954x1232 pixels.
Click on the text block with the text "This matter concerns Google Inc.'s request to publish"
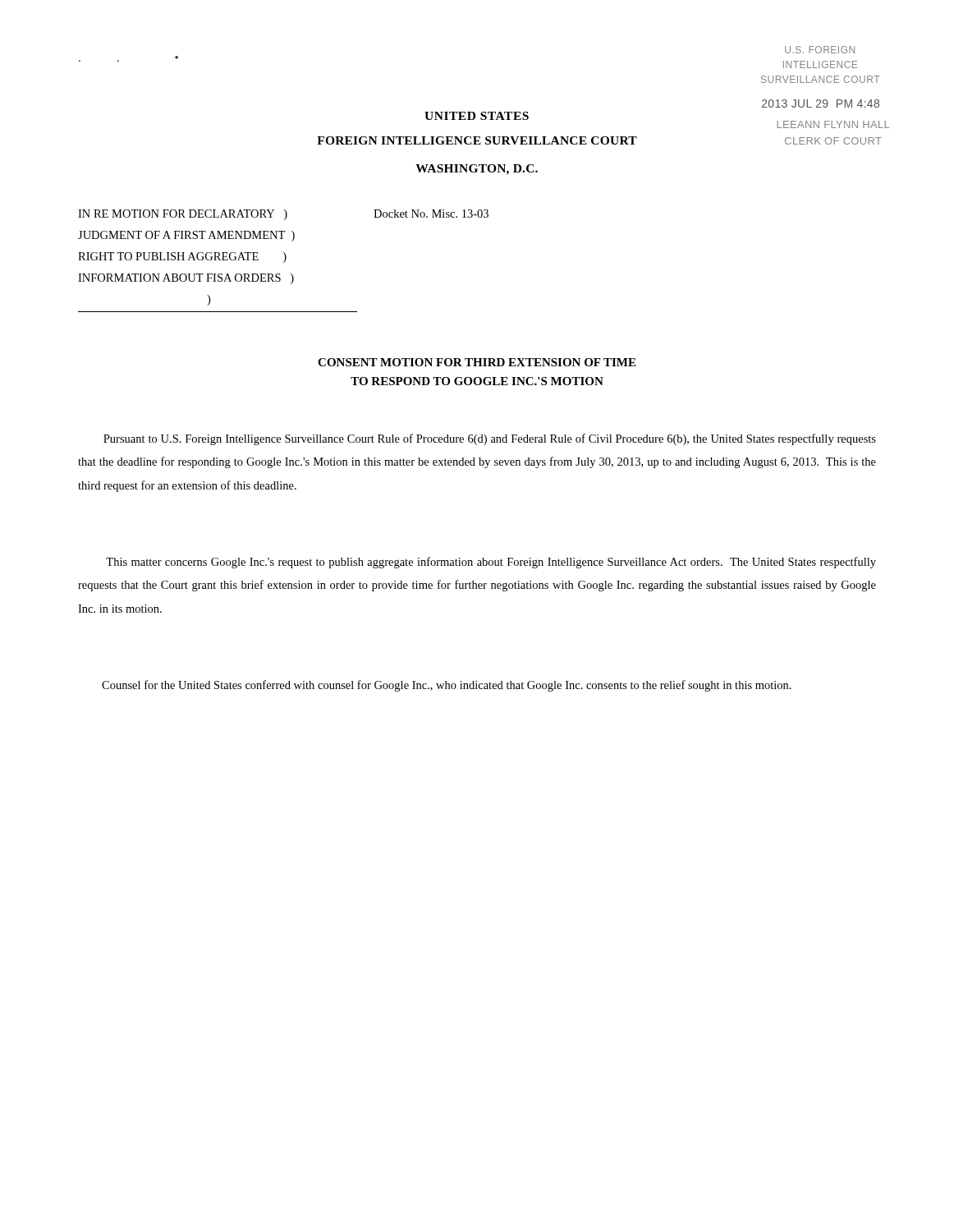click(477, 585)
